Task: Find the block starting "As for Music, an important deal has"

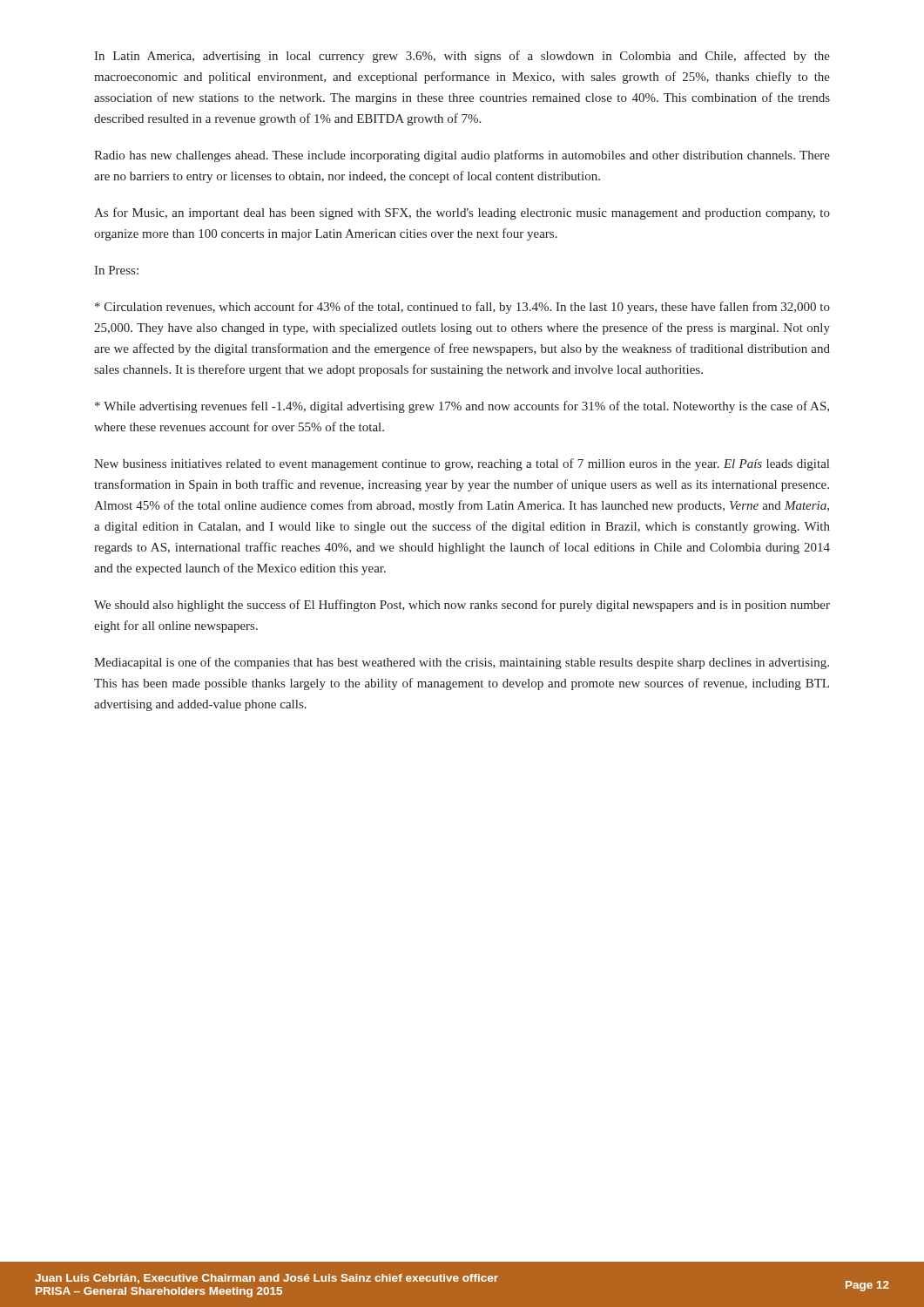Action: click(x=462, y=223)
